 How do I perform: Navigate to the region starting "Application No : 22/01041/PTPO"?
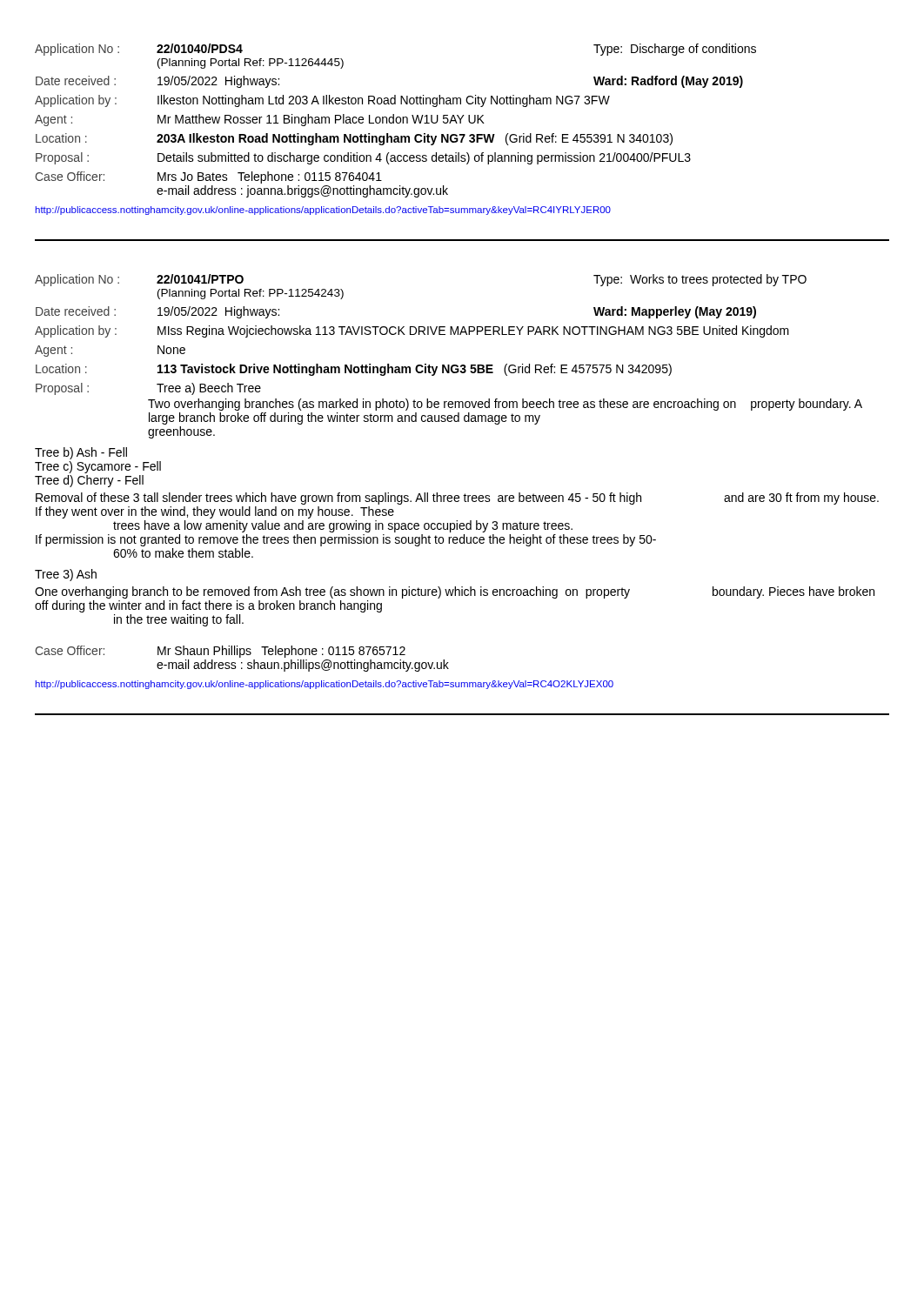point(74,280)
